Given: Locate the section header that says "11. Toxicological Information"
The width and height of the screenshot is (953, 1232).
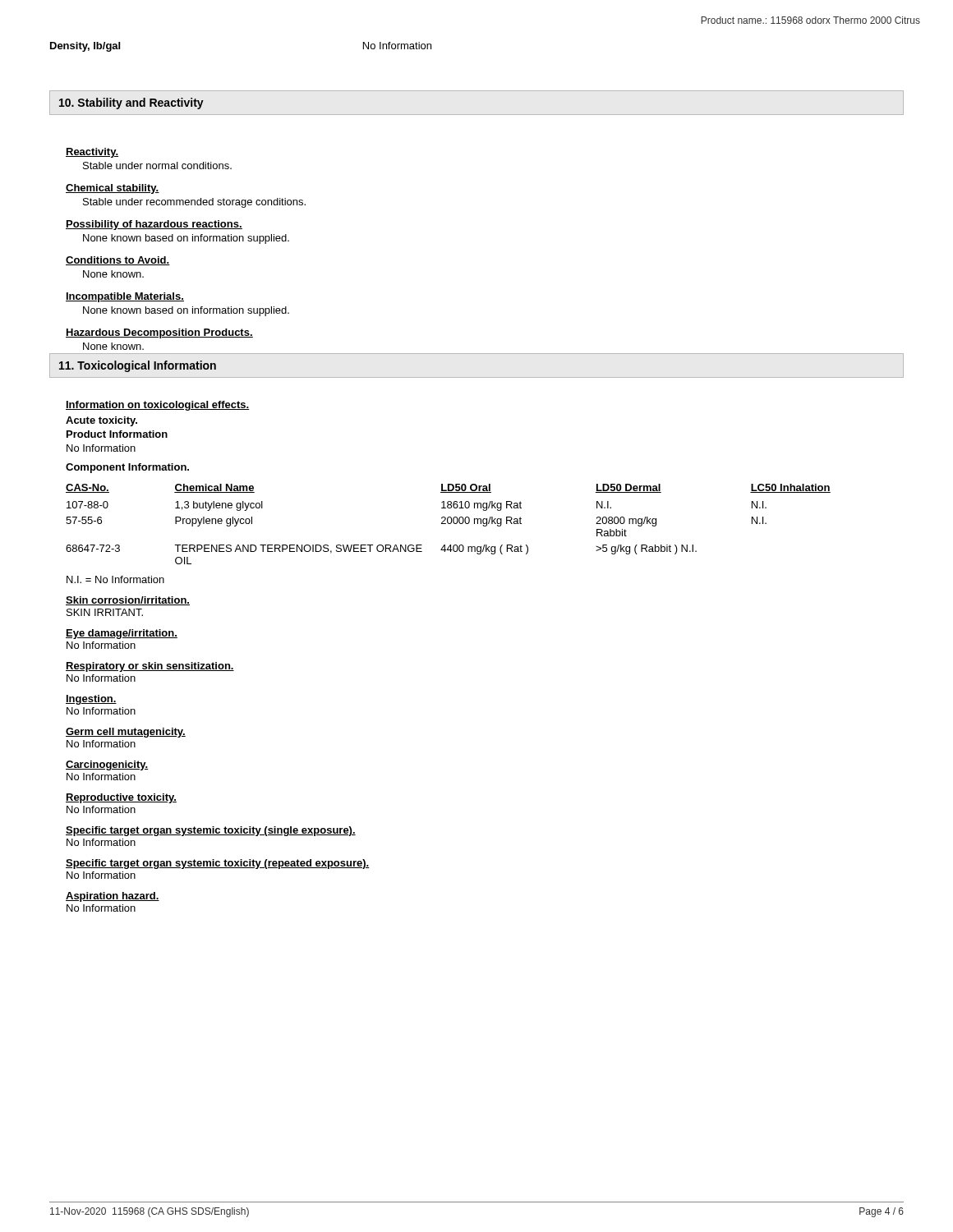Looking at the screenshot, I should coord(138,366).
